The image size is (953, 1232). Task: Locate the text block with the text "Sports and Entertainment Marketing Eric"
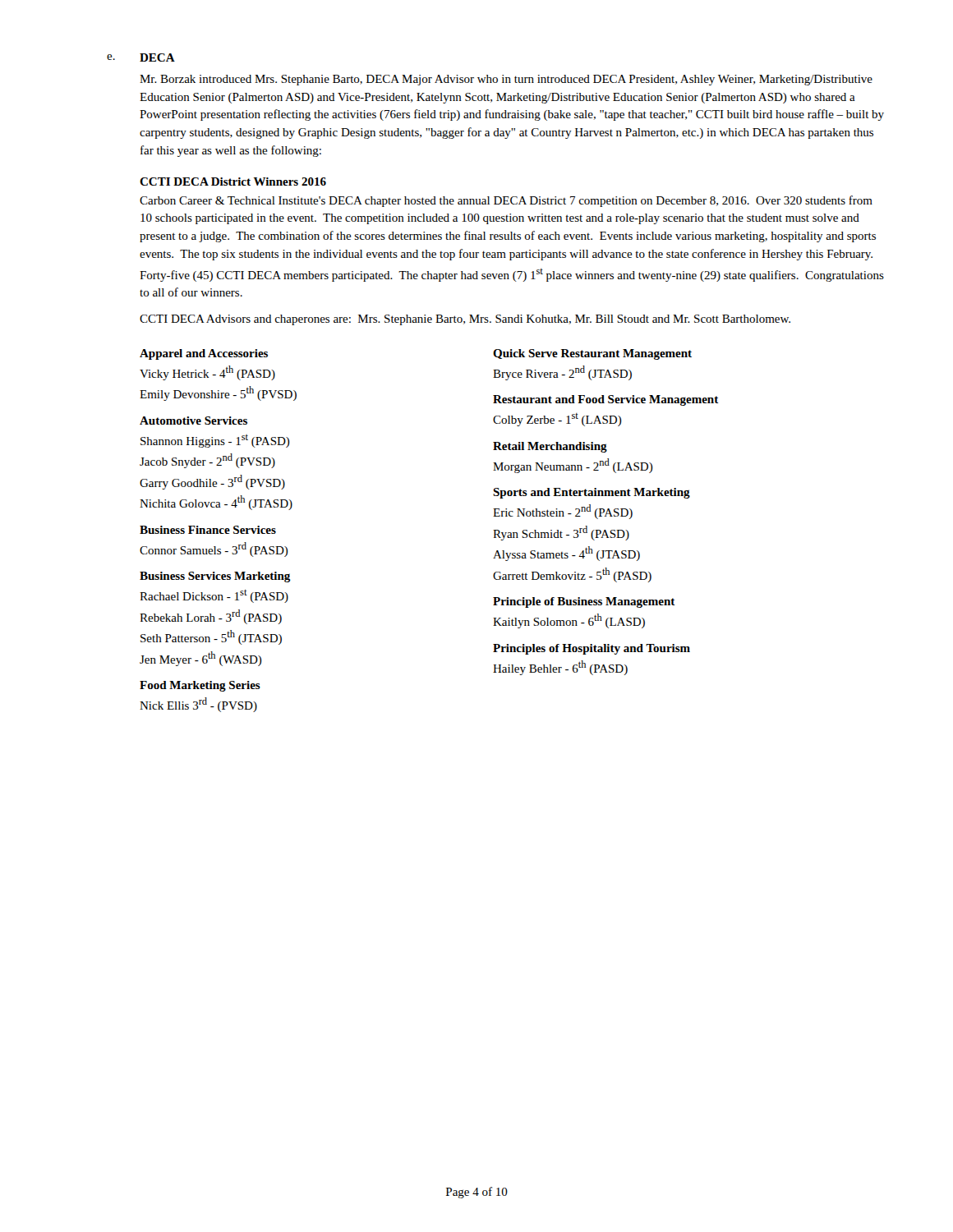(x=592, y=493)
